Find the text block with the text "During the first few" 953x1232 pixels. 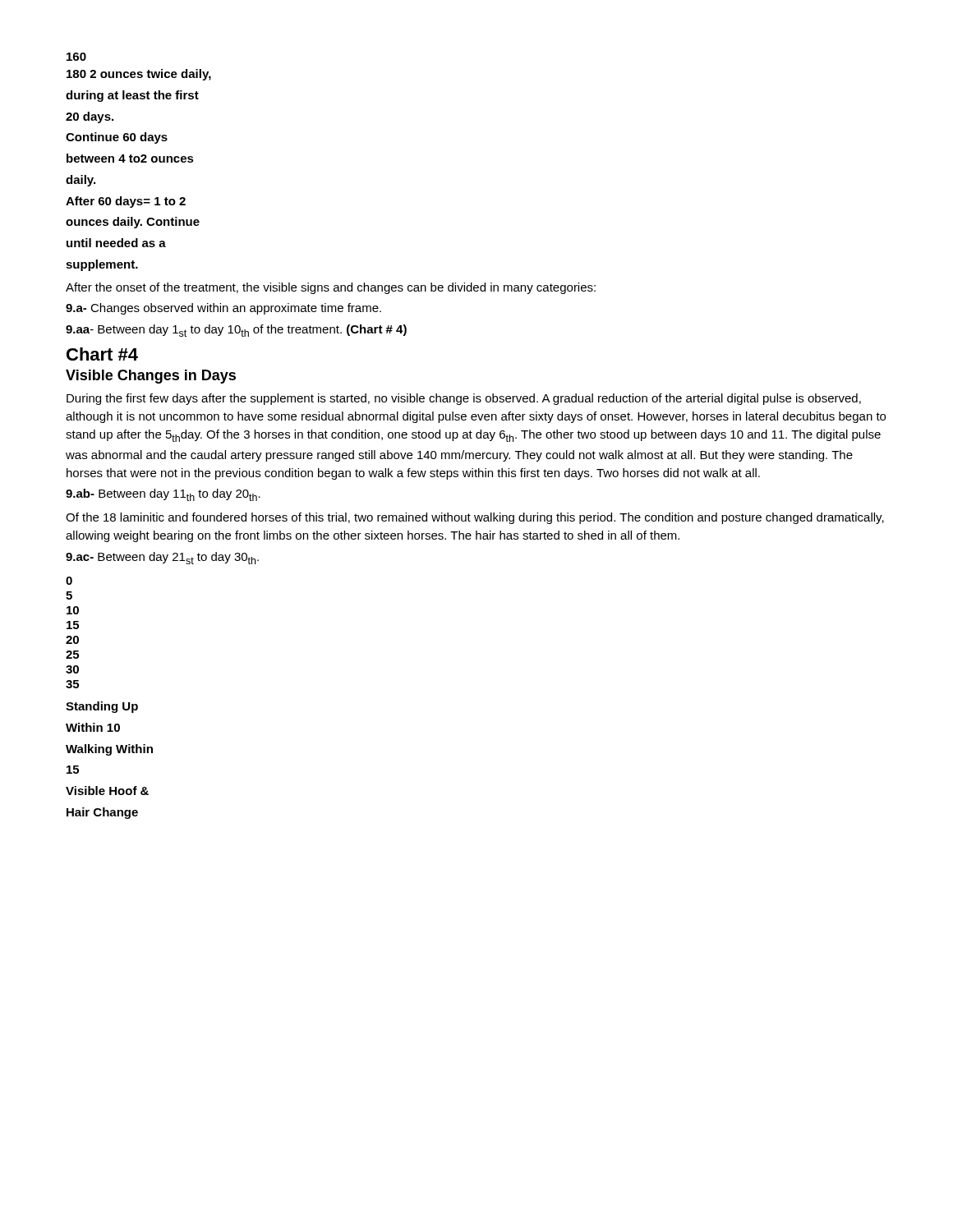(476, 435)
